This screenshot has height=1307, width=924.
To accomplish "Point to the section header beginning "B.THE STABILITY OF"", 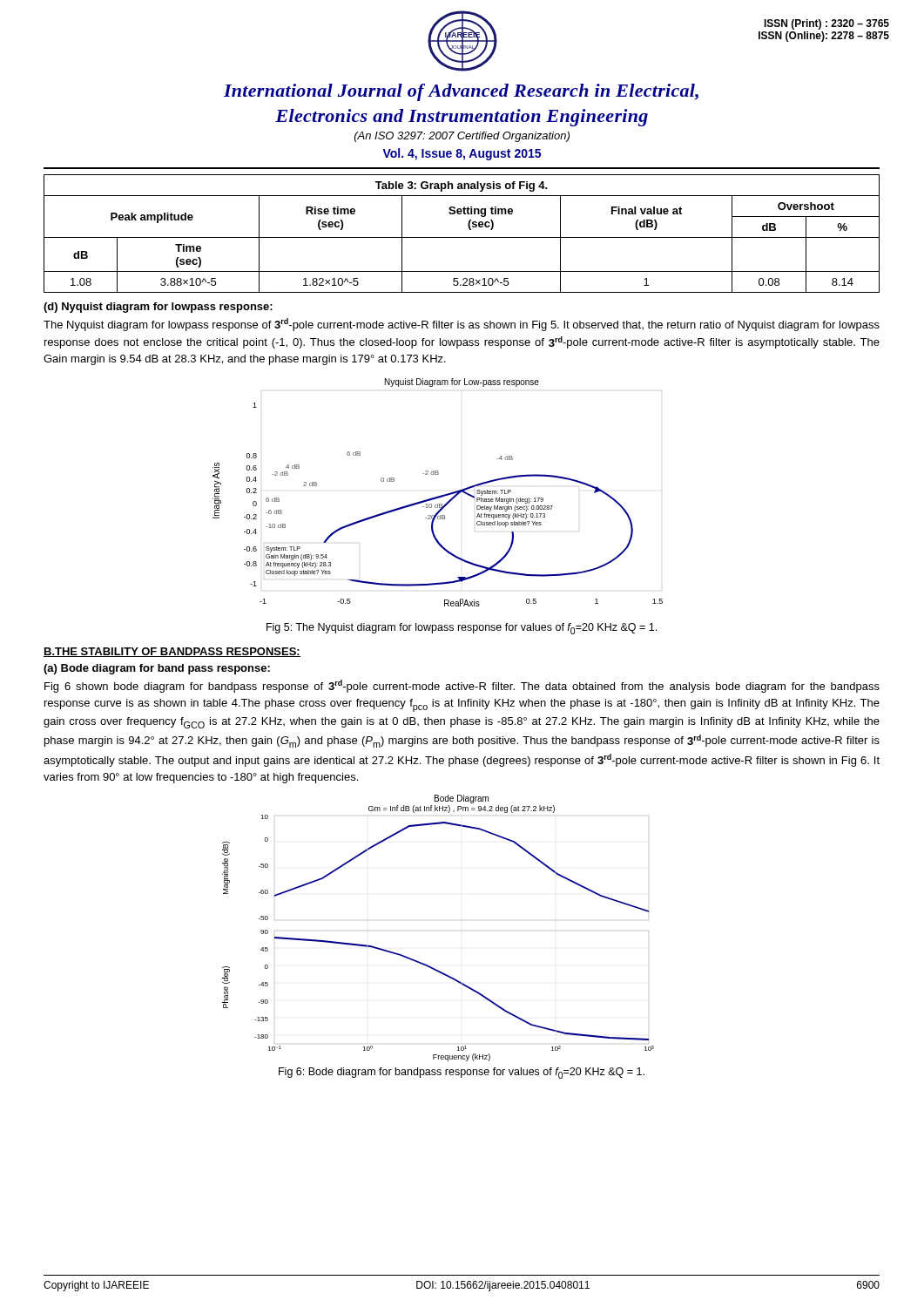I will [172, 651].
